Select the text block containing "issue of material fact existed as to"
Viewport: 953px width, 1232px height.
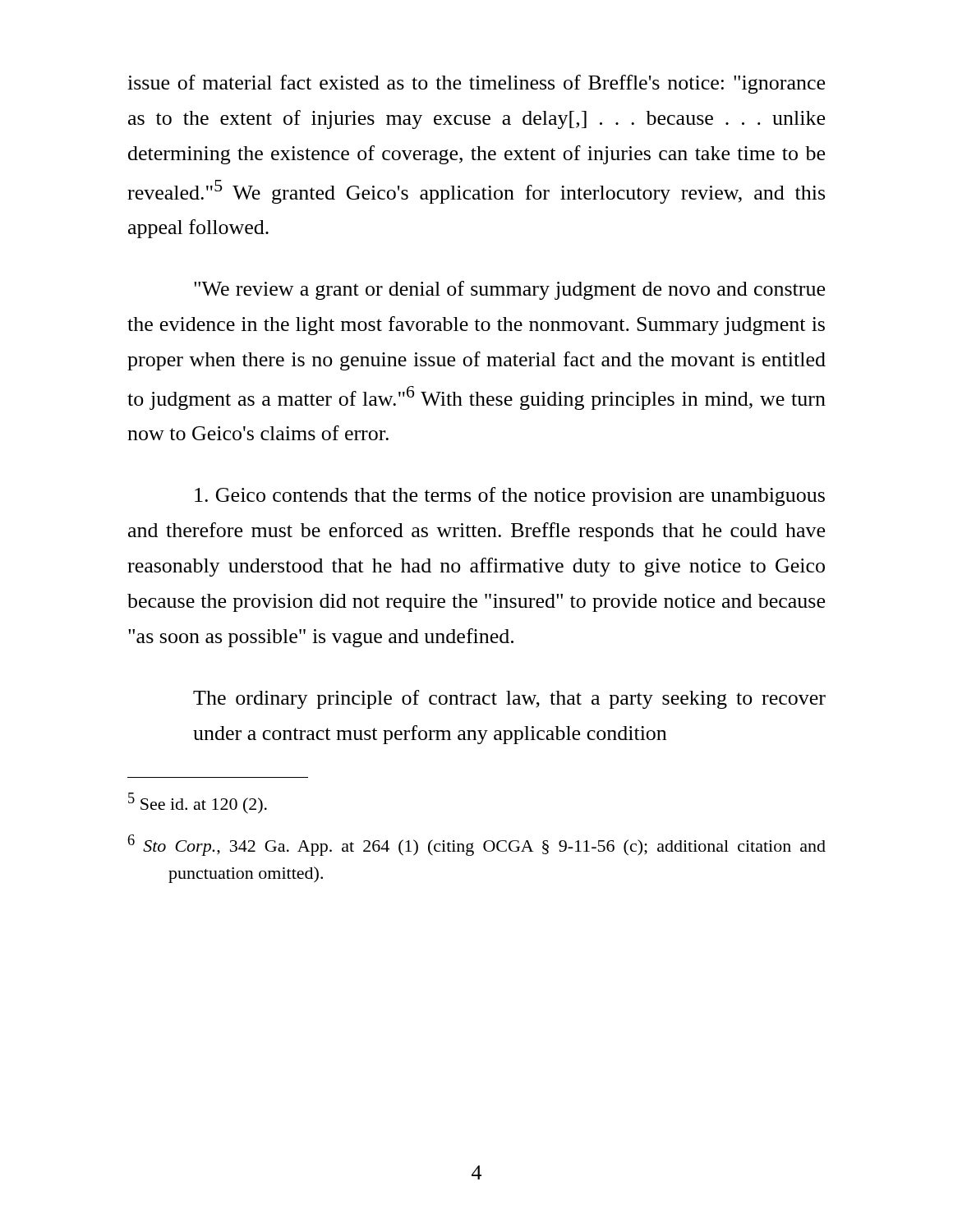coord(476,155)
